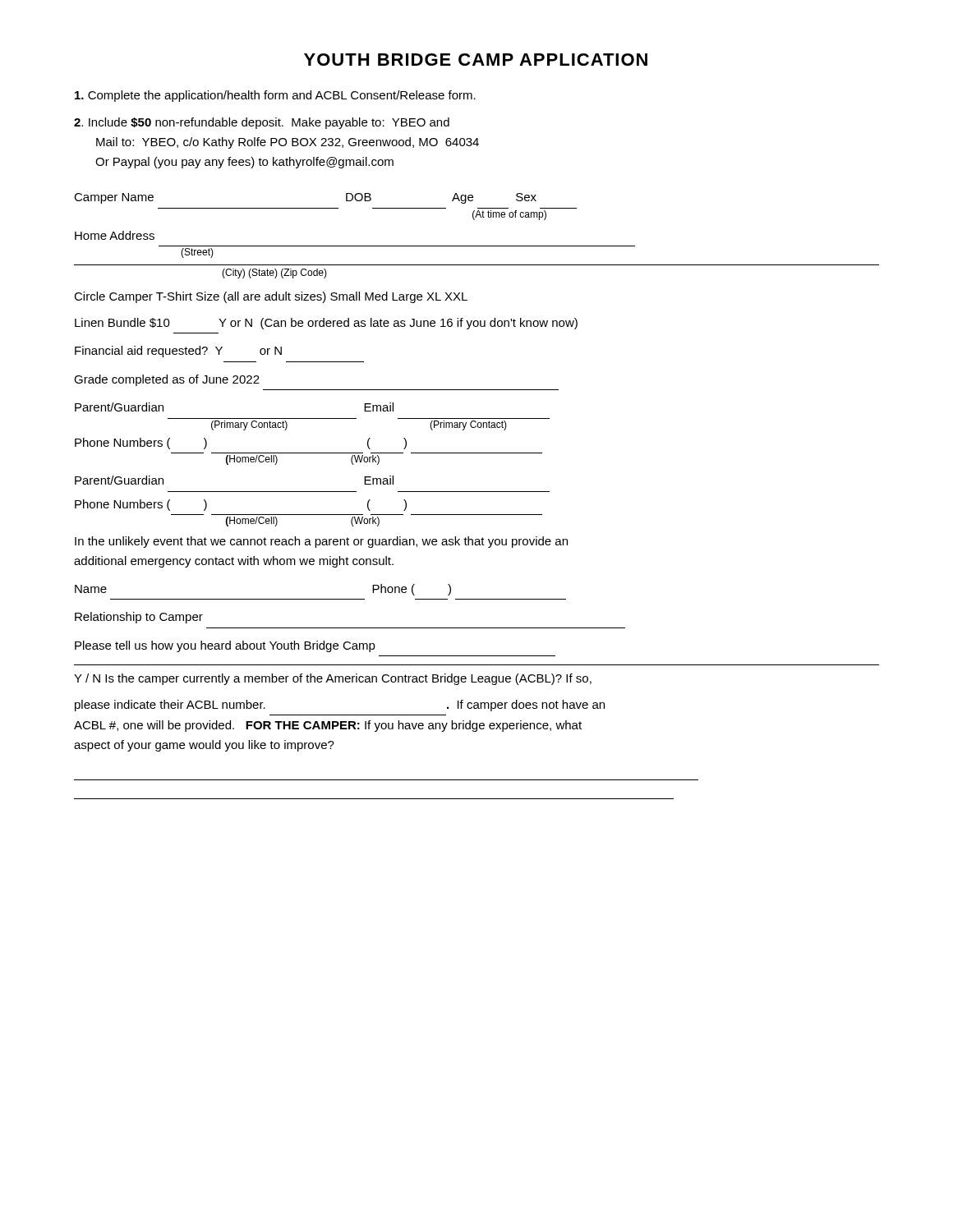Select the passage starting "Name Phone ( )"
953x1232 pixels.
(320, 589)
